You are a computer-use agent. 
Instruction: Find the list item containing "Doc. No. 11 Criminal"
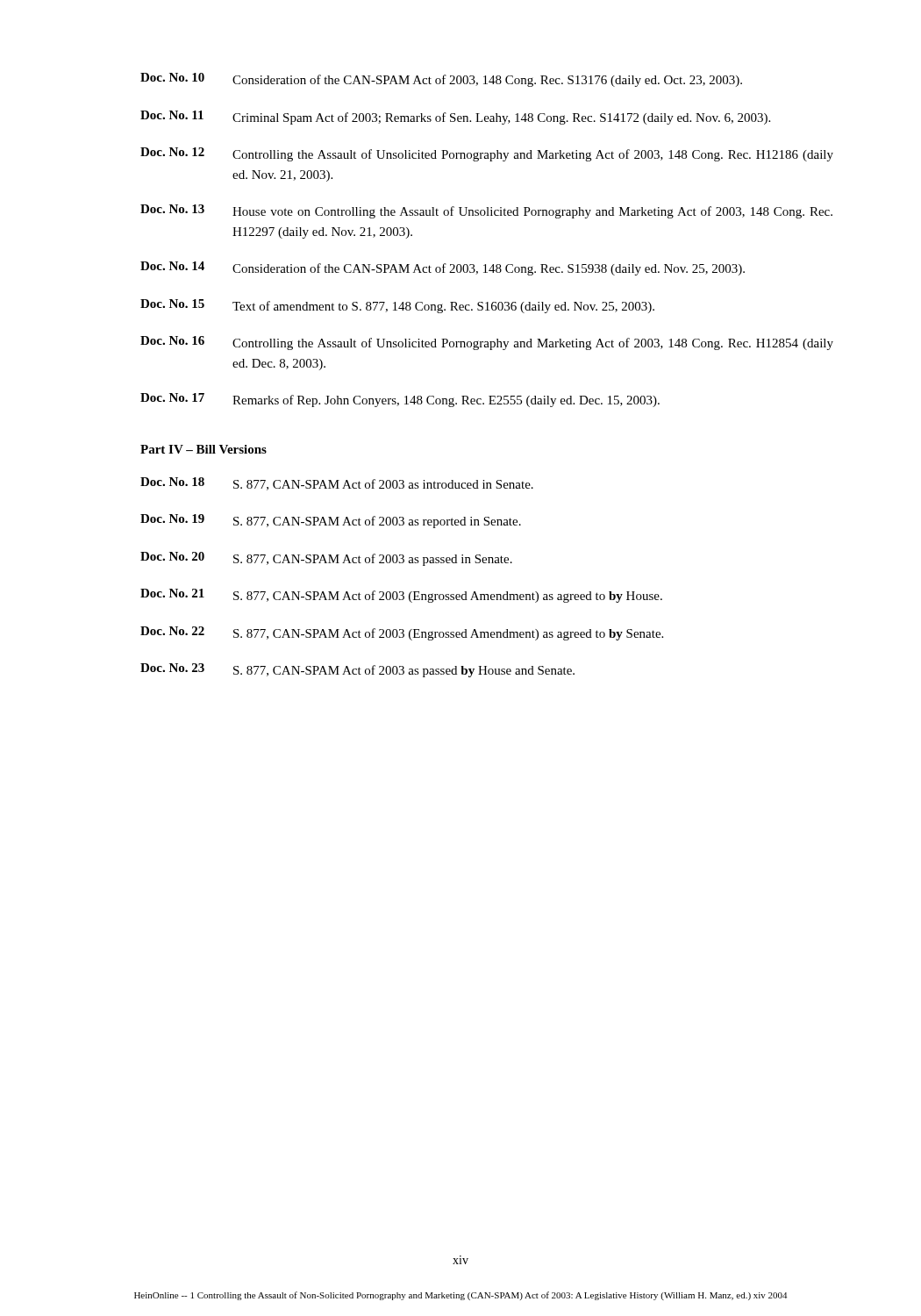pos(456,117)
